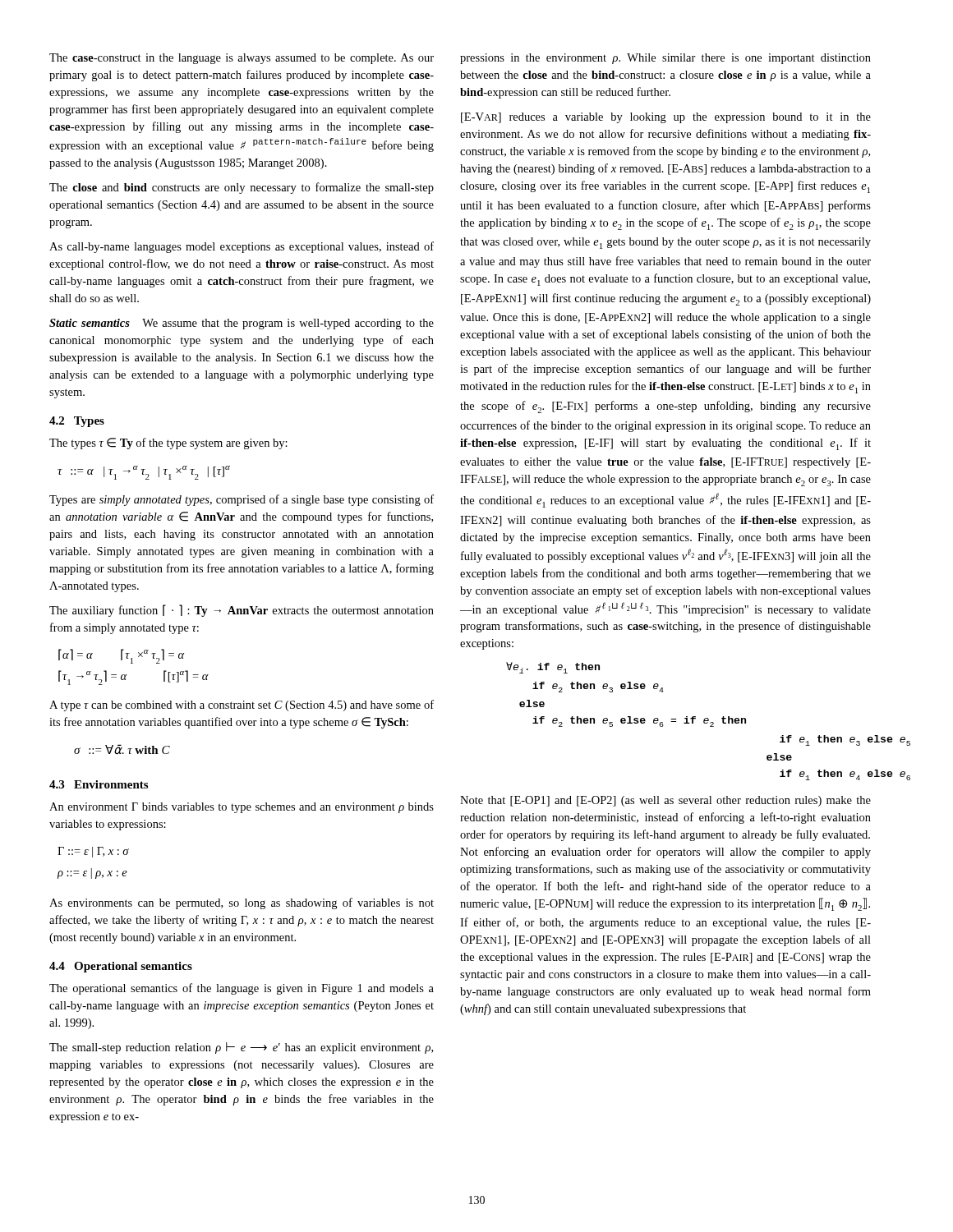953x1232 pixels.
Task: Find the section header that says "4.4 Operational semantics"
Action: [121, 966]
